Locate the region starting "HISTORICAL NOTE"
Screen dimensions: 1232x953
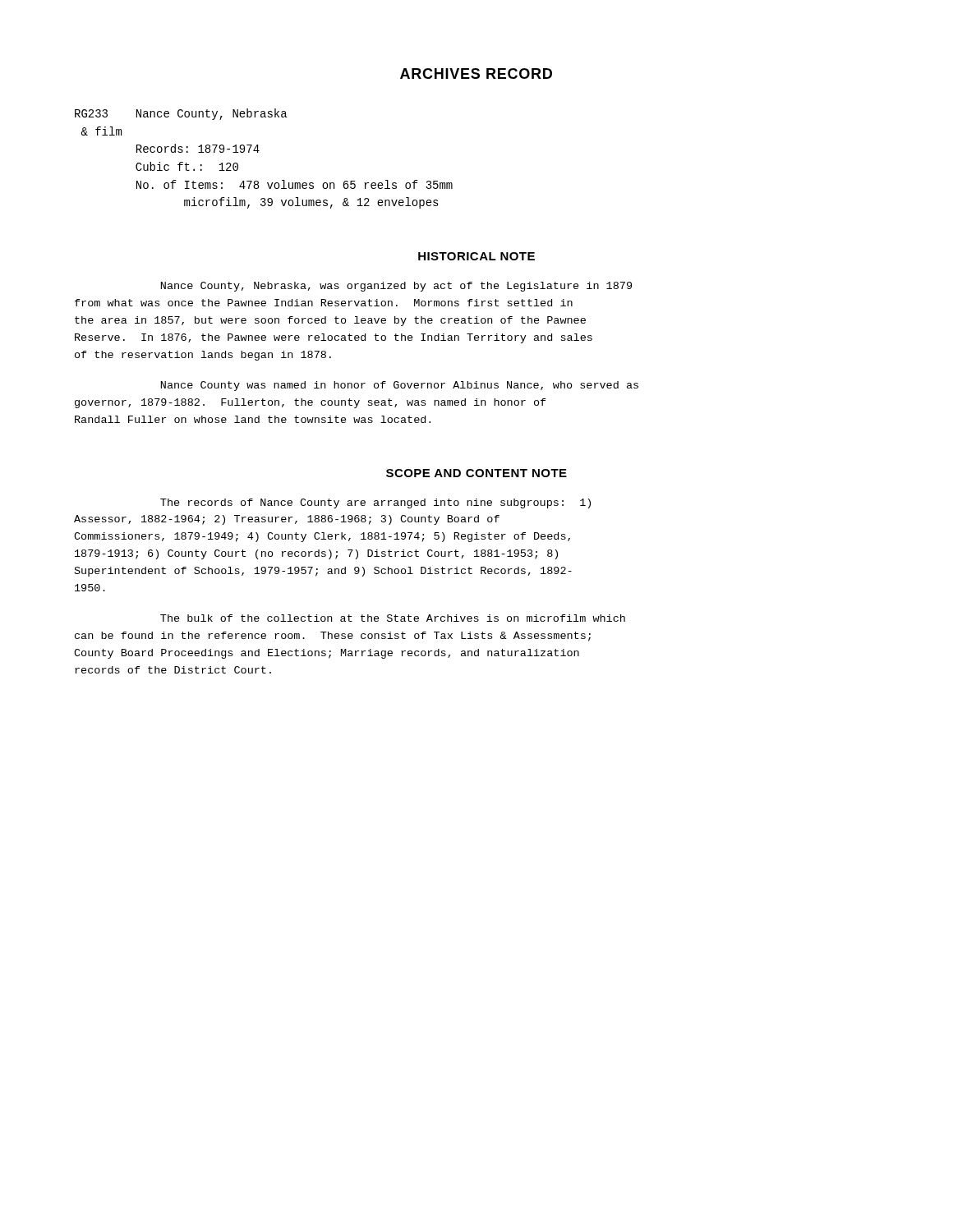(476, 256)
